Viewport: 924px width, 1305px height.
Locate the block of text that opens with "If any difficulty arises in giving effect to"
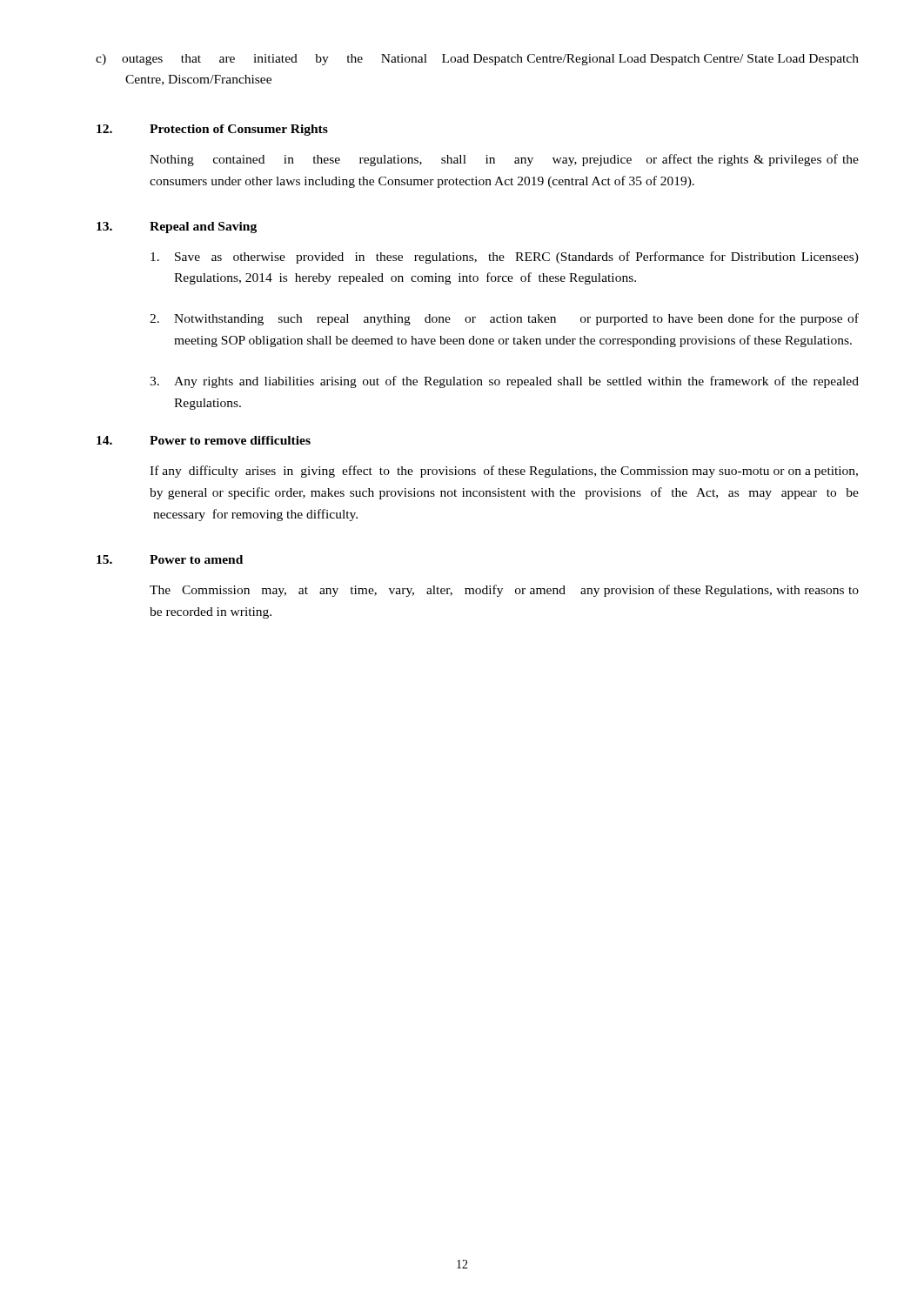[x=504, y=492]
